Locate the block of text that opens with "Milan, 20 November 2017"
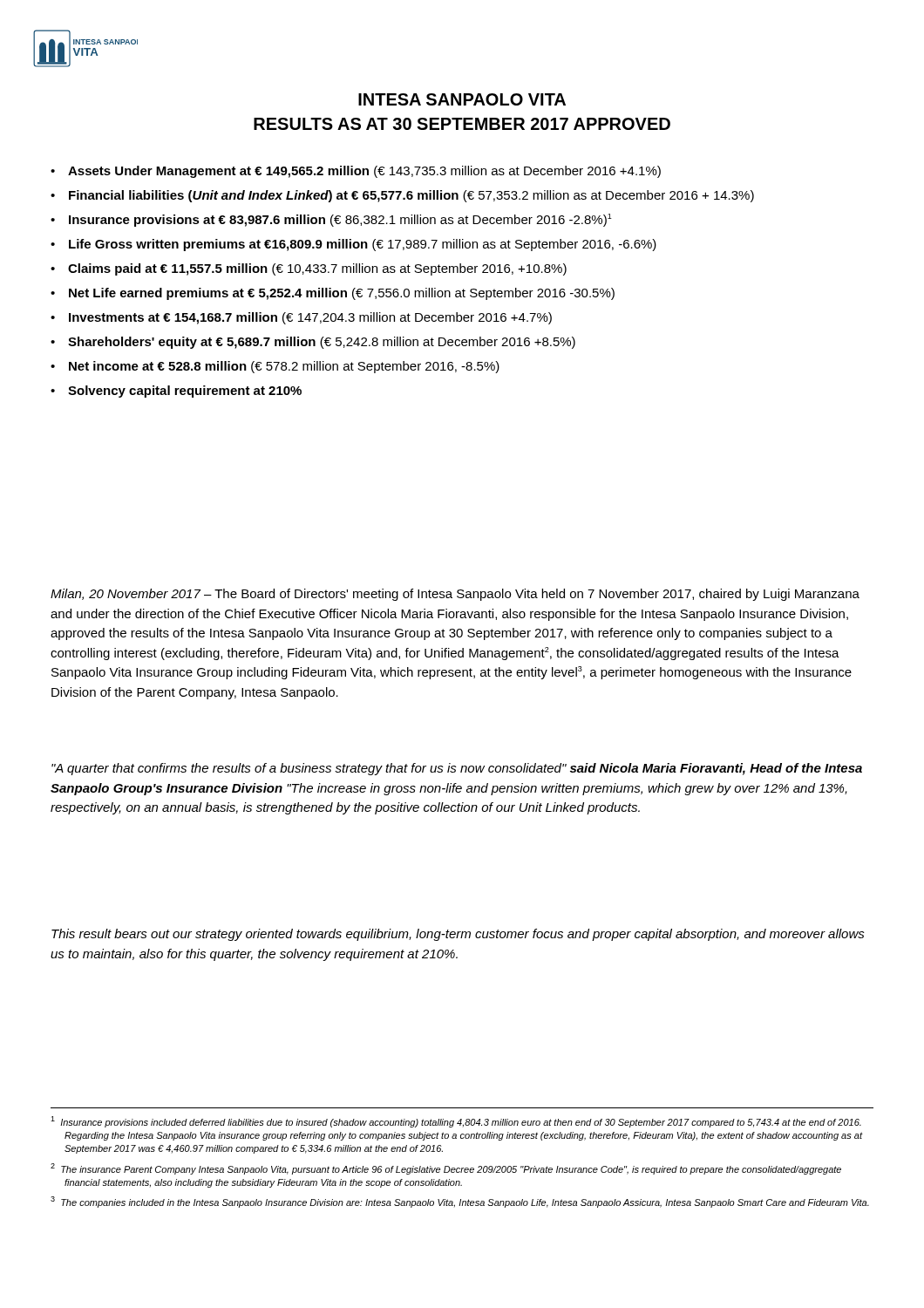The height and width of the screenshot is (1308, 924). (455, 642)
